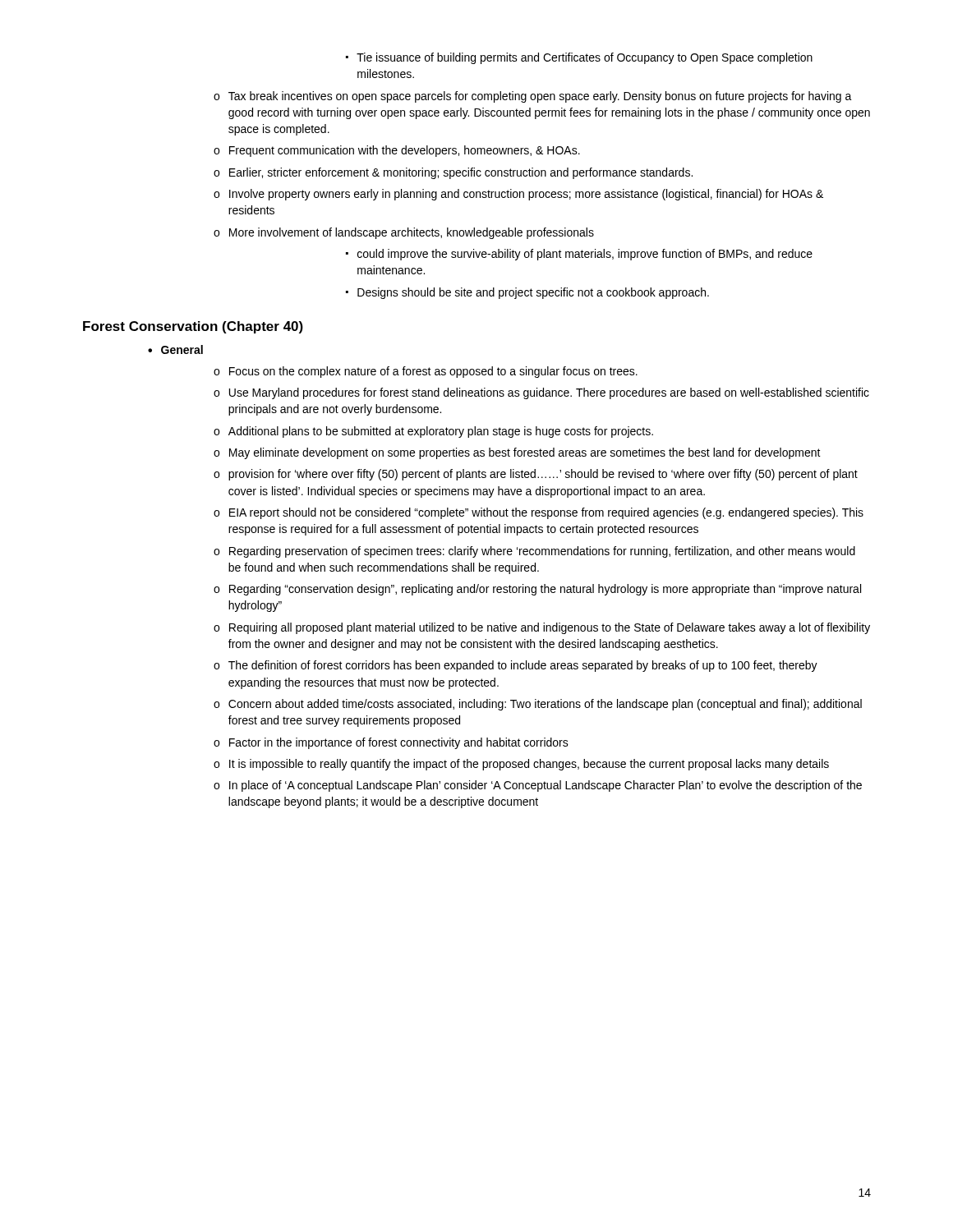Viewport: 953px width, 1232px height.
Task: Select the list item that says "Regarding “conservation design”,"
Action: click(x=542, y=597)
